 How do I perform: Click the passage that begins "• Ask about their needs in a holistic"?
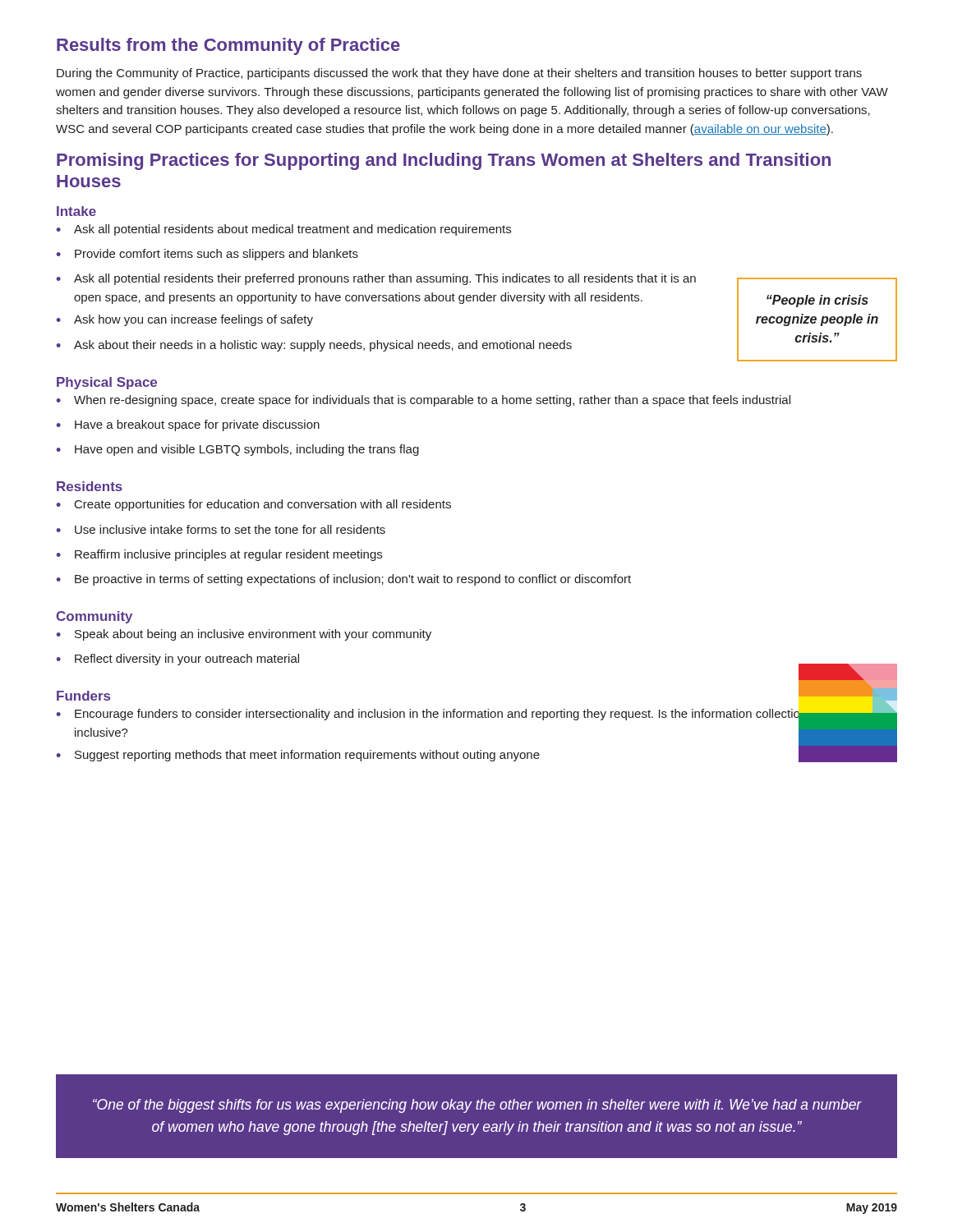(388, 346)
